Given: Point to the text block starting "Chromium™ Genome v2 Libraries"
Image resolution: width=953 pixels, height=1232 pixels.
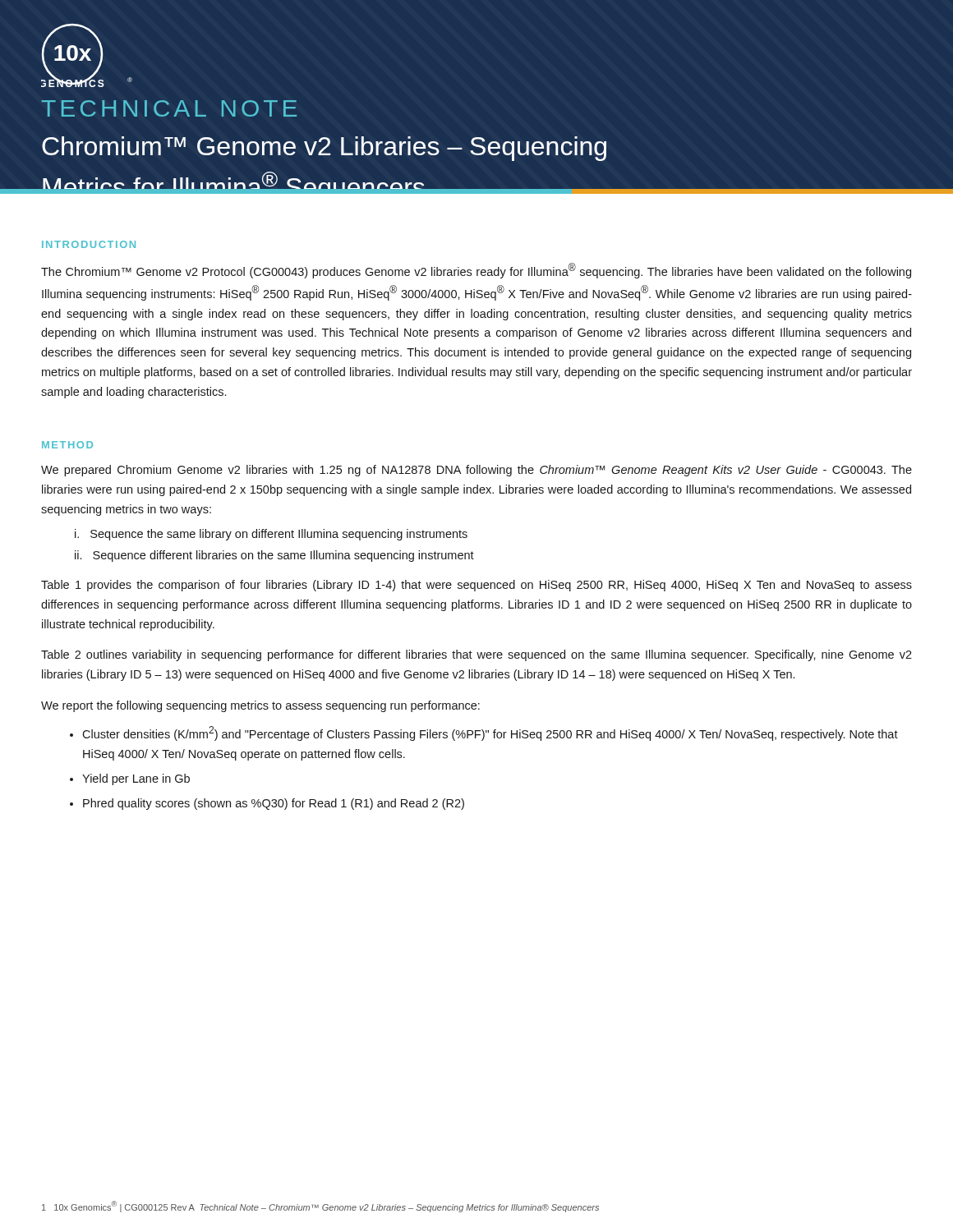Looking at the screenshot, I should pyautogui.click(x=325, y=167).
